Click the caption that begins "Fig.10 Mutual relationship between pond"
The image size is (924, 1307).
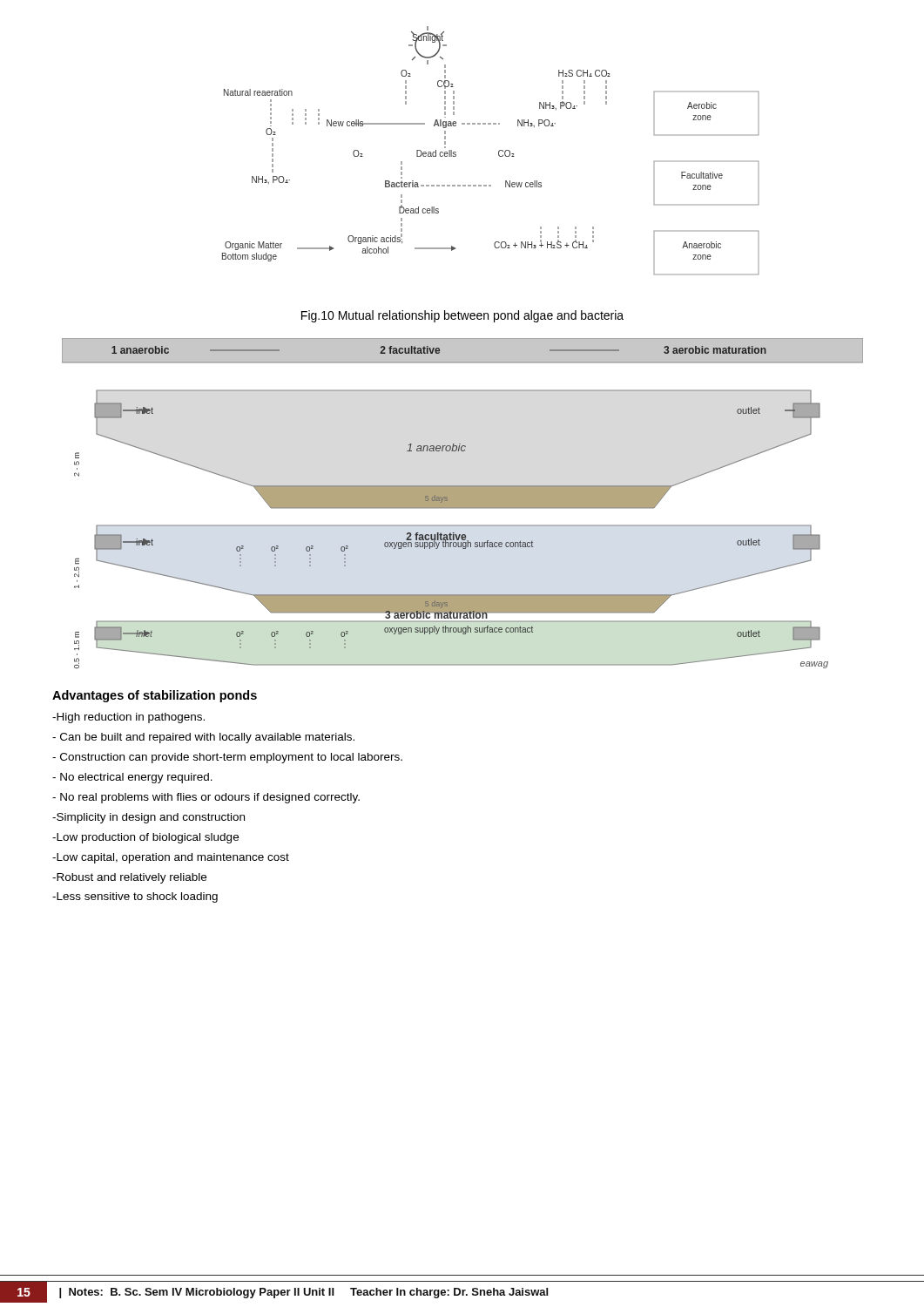(462, 315)
